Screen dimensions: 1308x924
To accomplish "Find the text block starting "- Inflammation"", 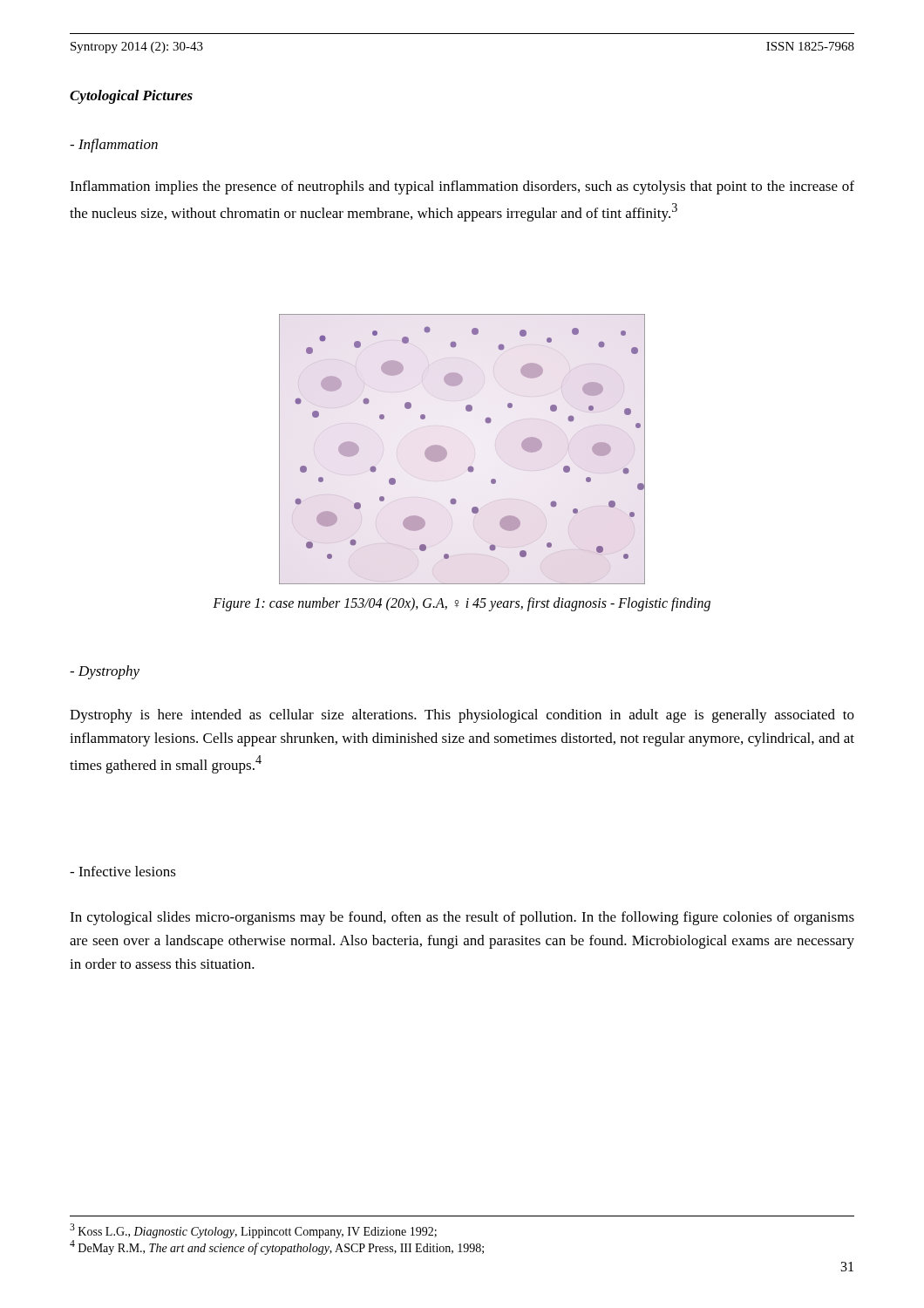I will [114, 144].
